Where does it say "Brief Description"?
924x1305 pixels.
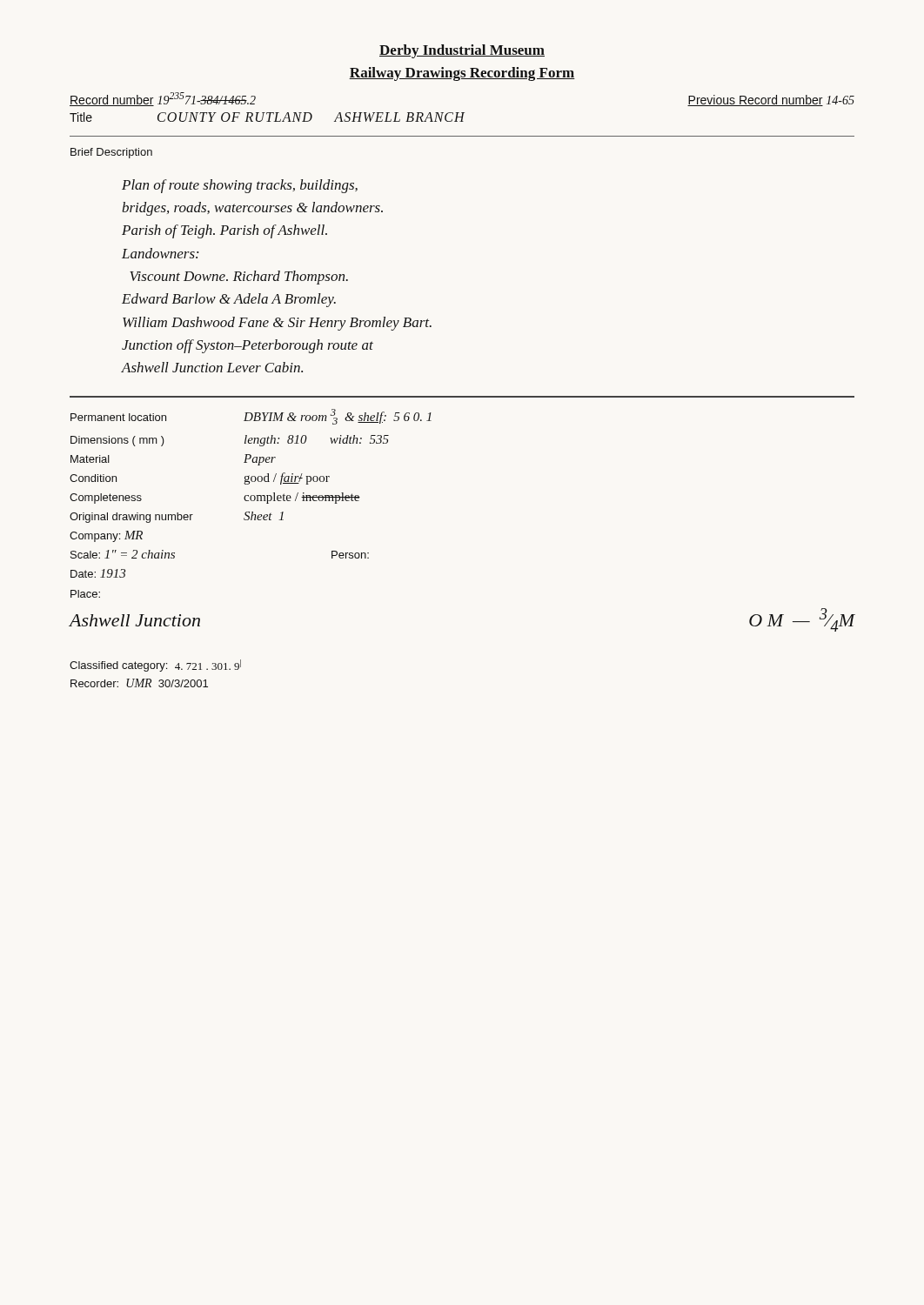tap(111, 152)
